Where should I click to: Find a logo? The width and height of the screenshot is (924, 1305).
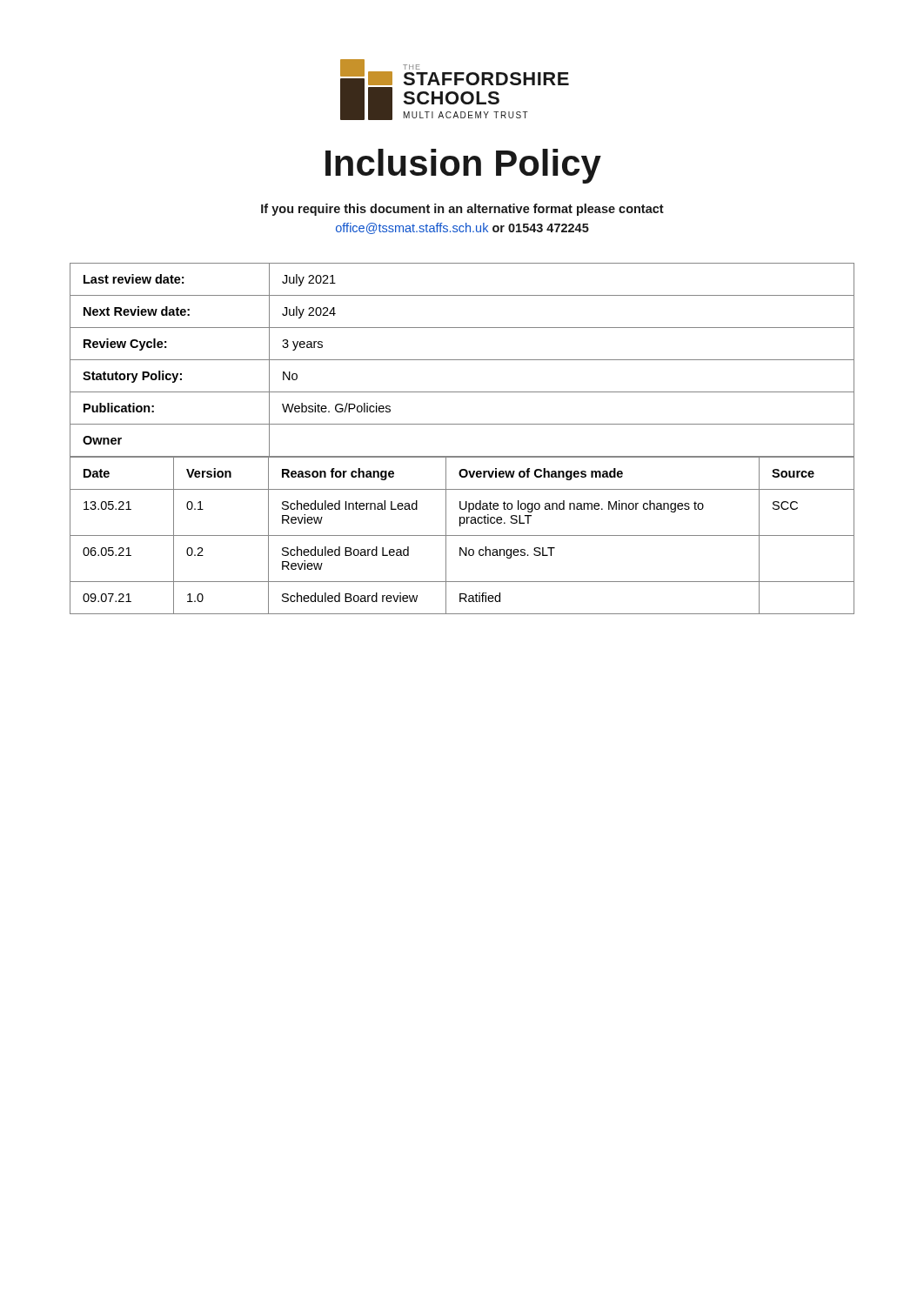click(462, 93)
